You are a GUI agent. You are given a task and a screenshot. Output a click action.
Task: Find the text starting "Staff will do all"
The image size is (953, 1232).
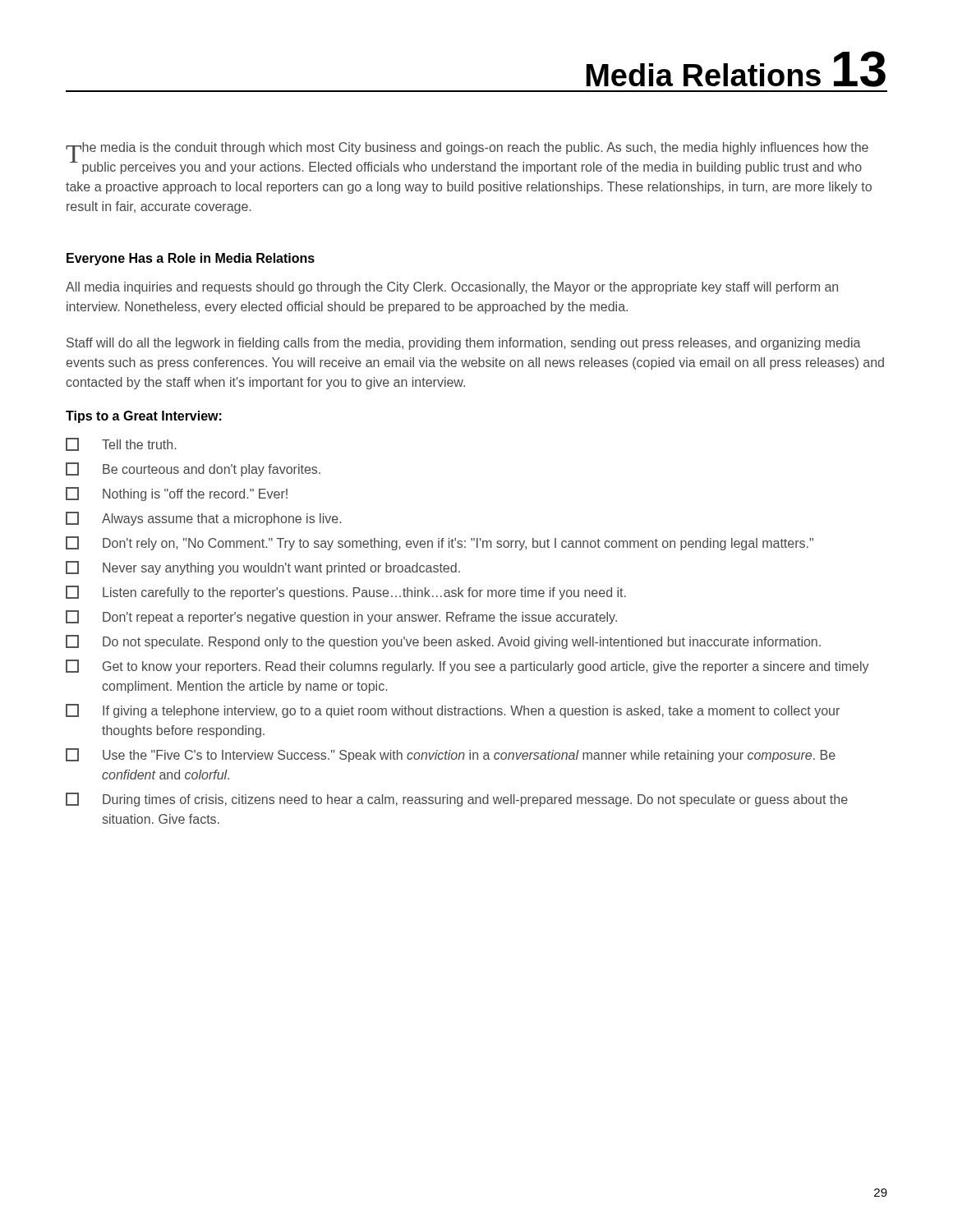click(475, 363)
